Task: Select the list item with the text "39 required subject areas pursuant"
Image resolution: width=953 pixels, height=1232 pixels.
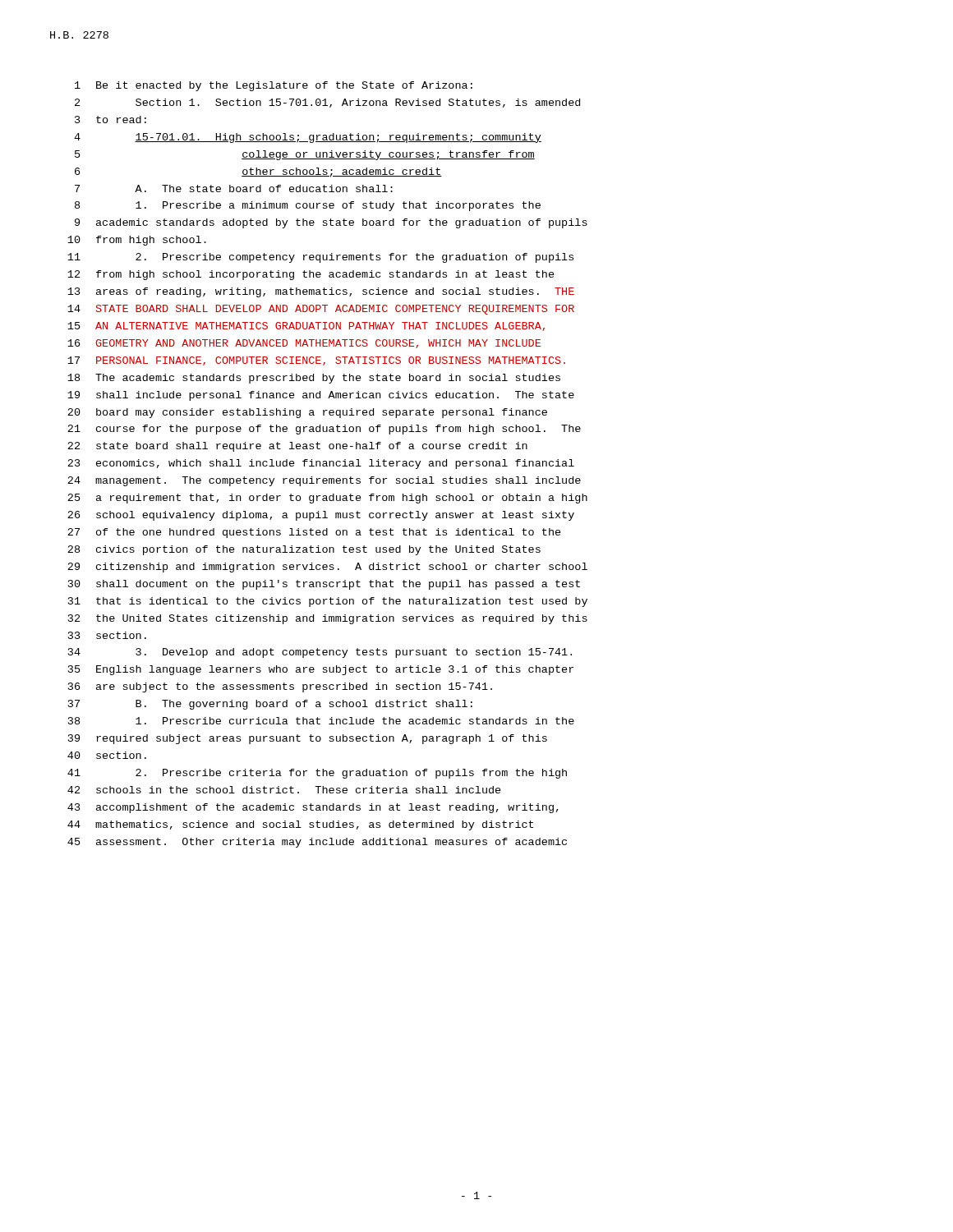Action: click(x=299, y=740)
